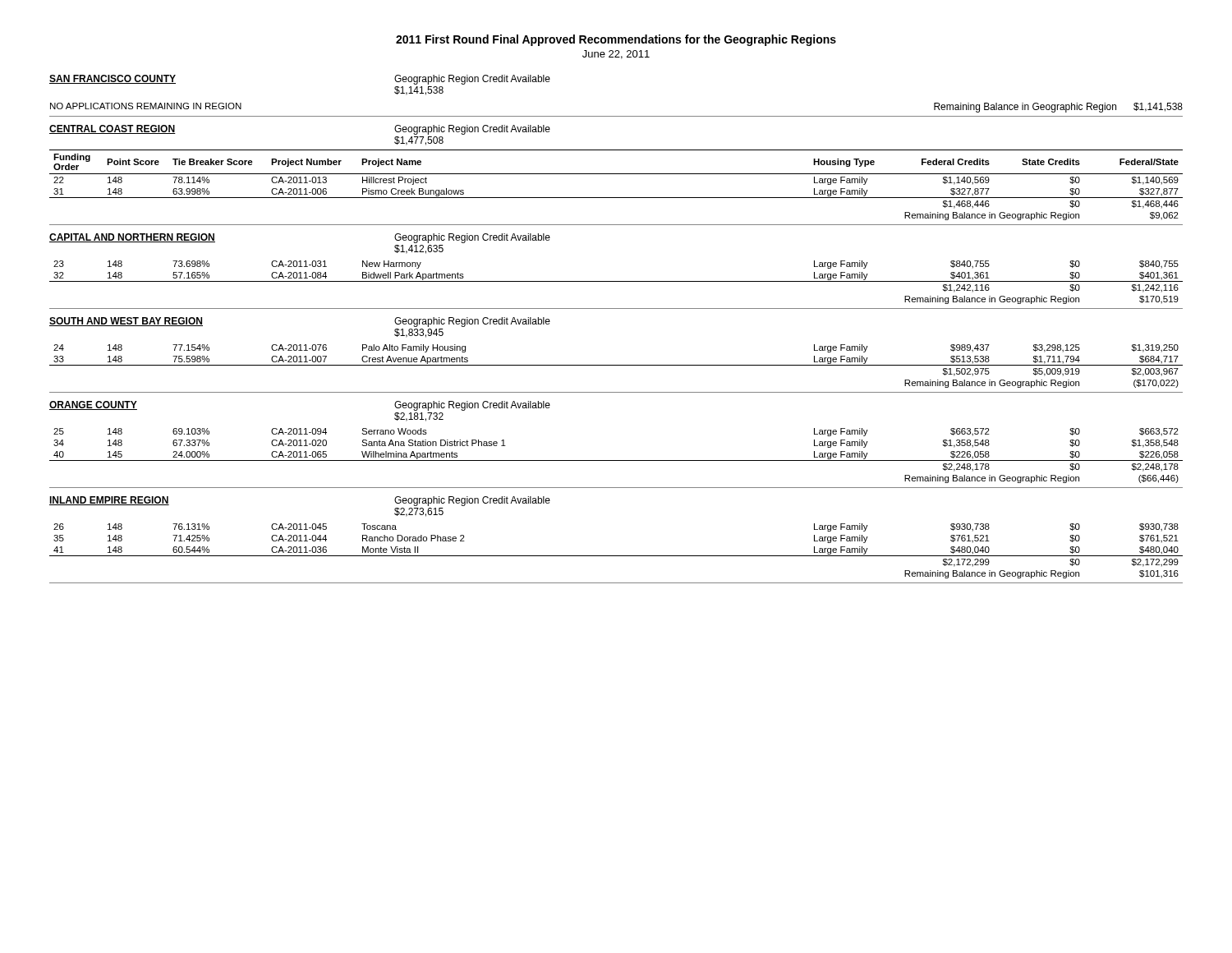
Task: Click where it says "June 22, 2011"
Action: (616, 54)
